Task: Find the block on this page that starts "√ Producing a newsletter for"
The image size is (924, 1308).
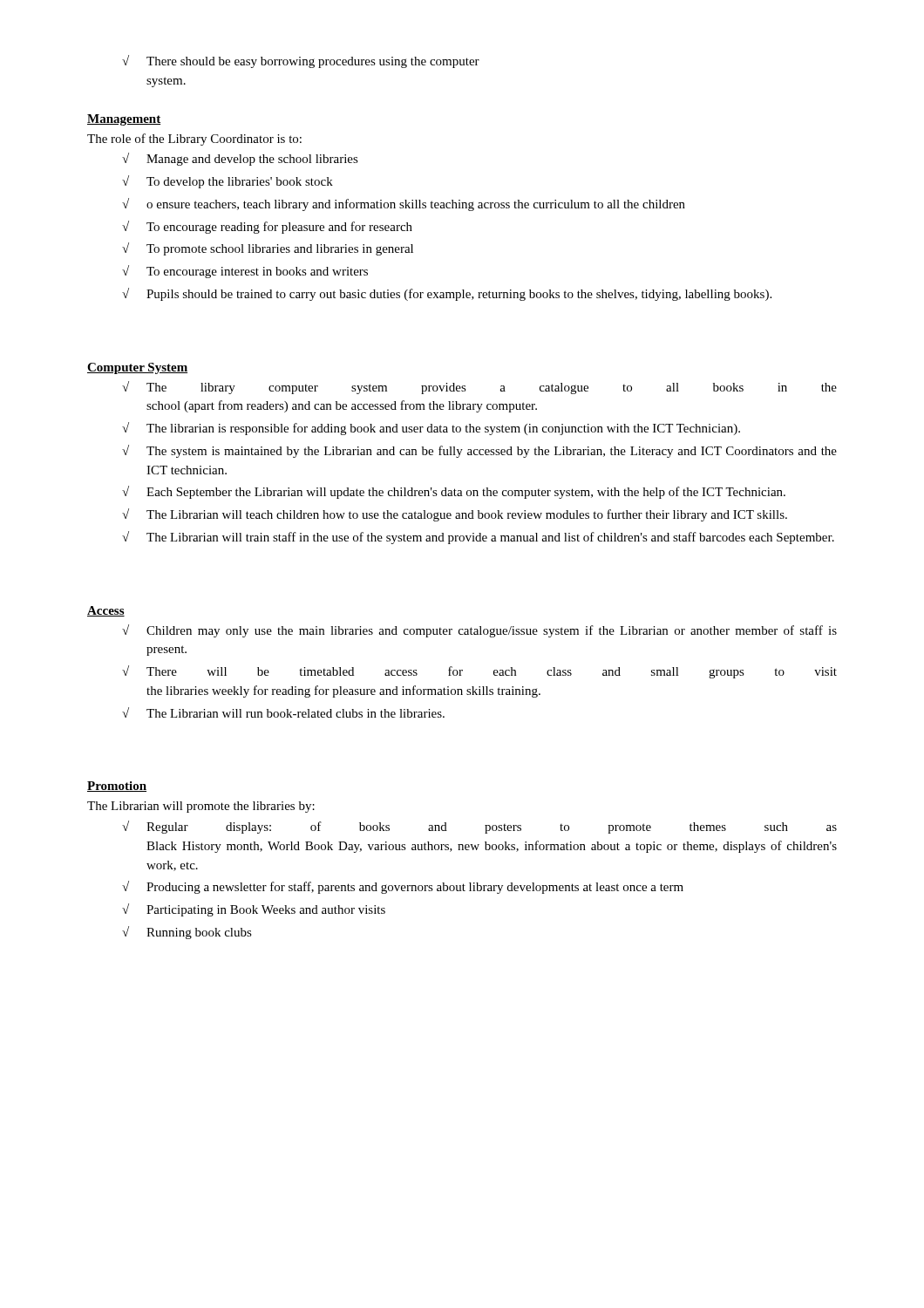Action: [479, 888]
